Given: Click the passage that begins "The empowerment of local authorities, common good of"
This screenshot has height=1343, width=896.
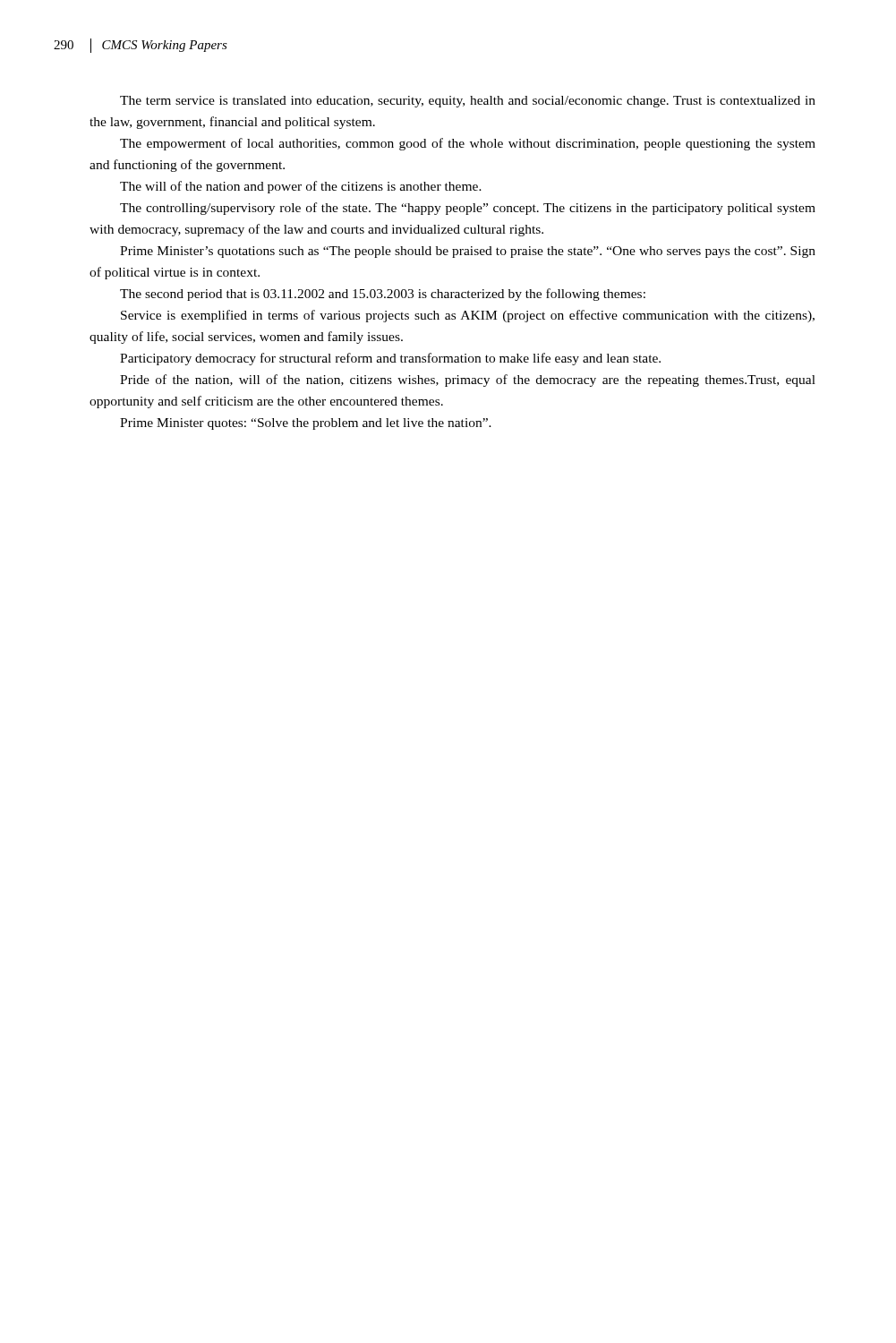Looking at the screenshot, I should pyautogui.click(x=452, y=154).
